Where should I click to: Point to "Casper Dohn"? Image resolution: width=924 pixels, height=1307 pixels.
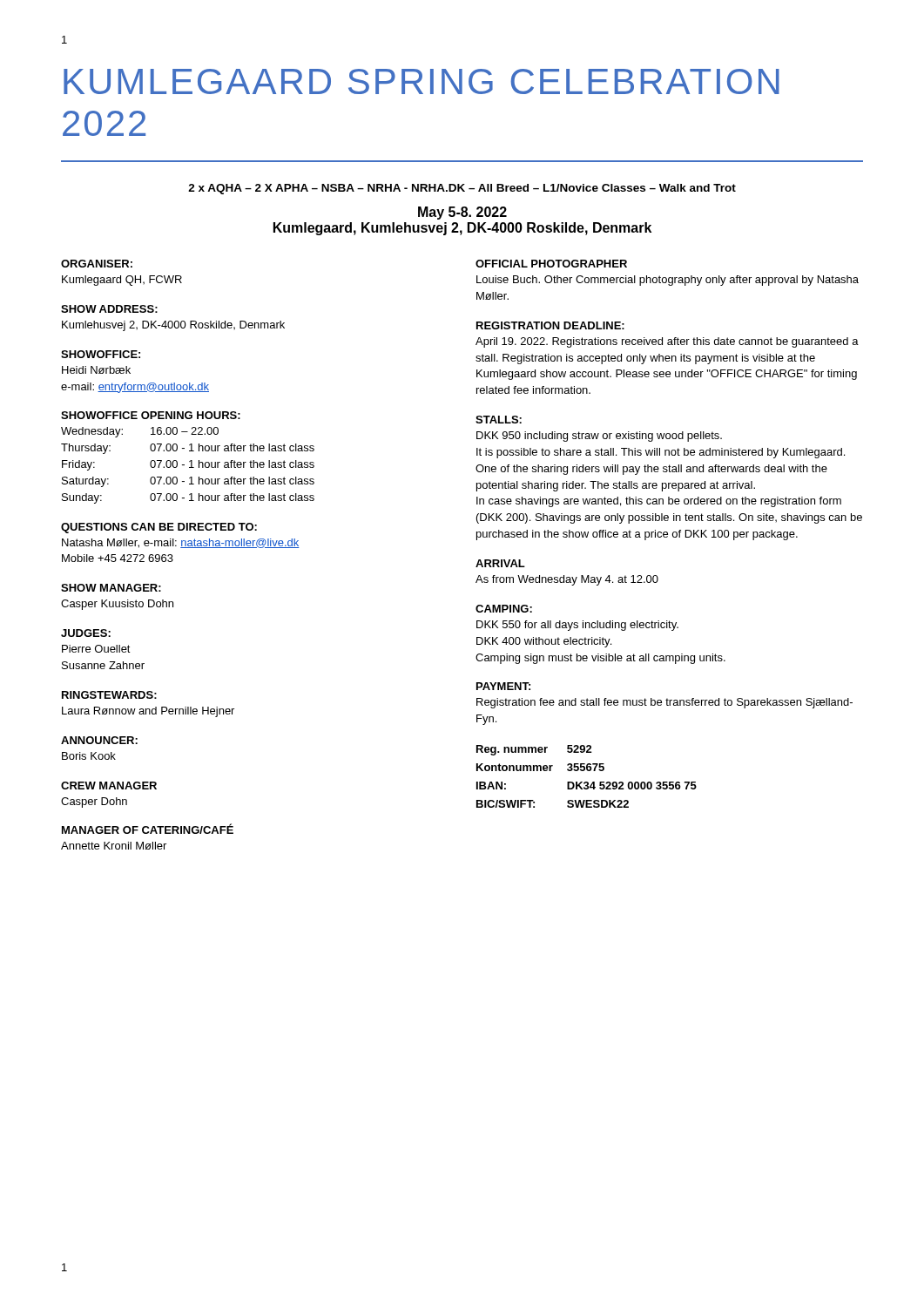(x=94, y=801)
